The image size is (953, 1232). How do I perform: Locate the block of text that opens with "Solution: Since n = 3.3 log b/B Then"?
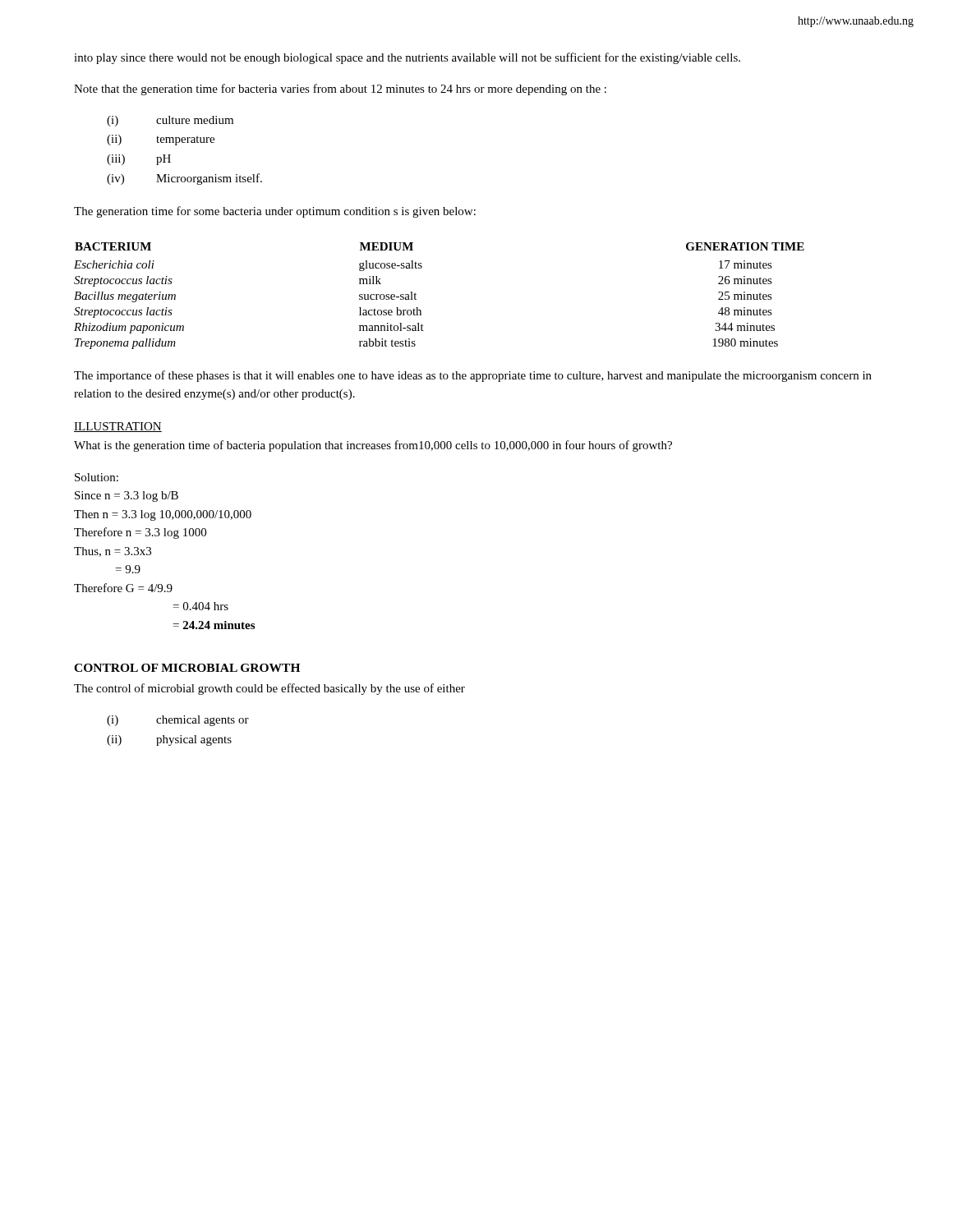97,477
